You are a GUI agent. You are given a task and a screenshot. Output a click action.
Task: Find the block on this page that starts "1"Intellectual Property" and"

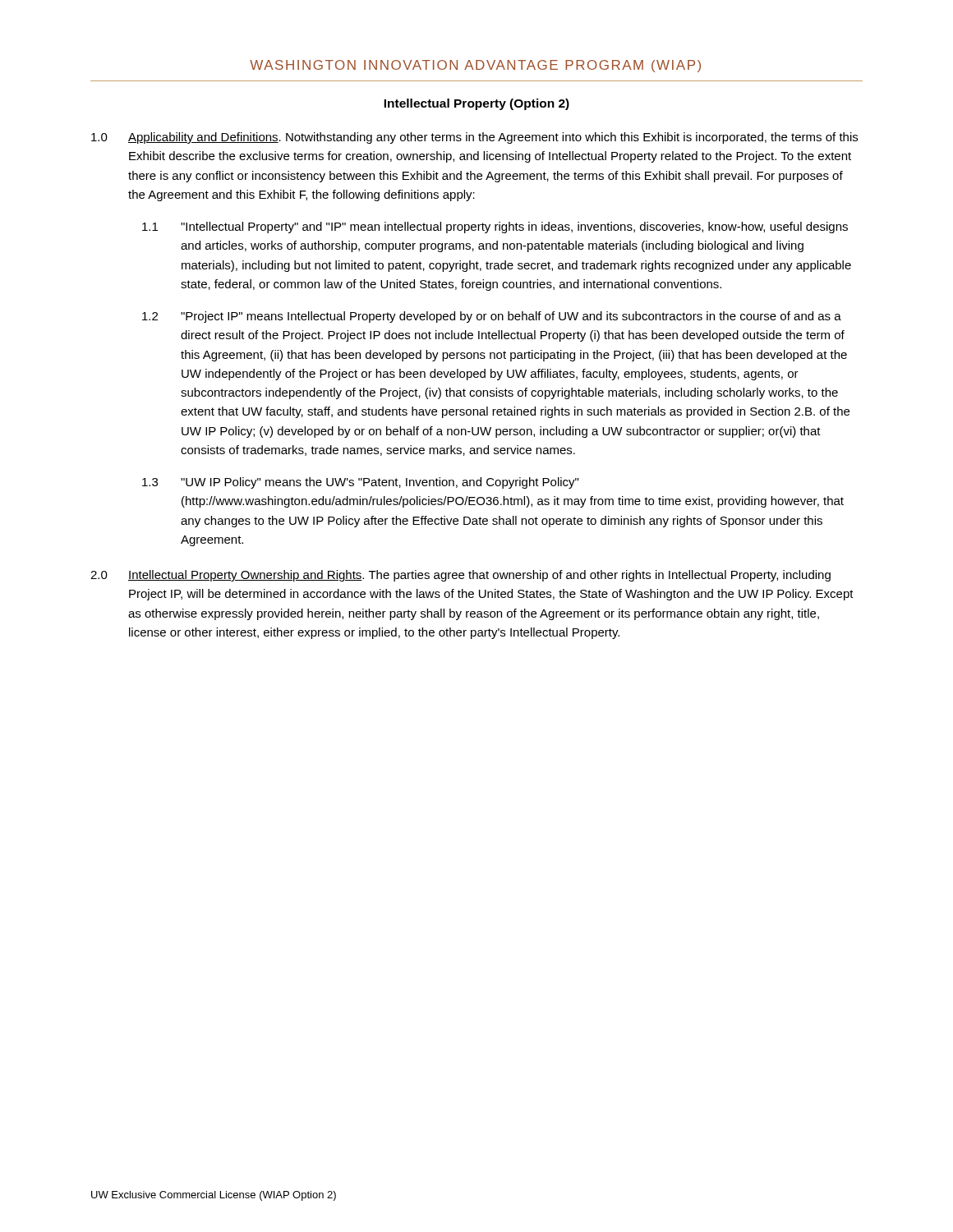pyautogui.click(x=500, y=255)
